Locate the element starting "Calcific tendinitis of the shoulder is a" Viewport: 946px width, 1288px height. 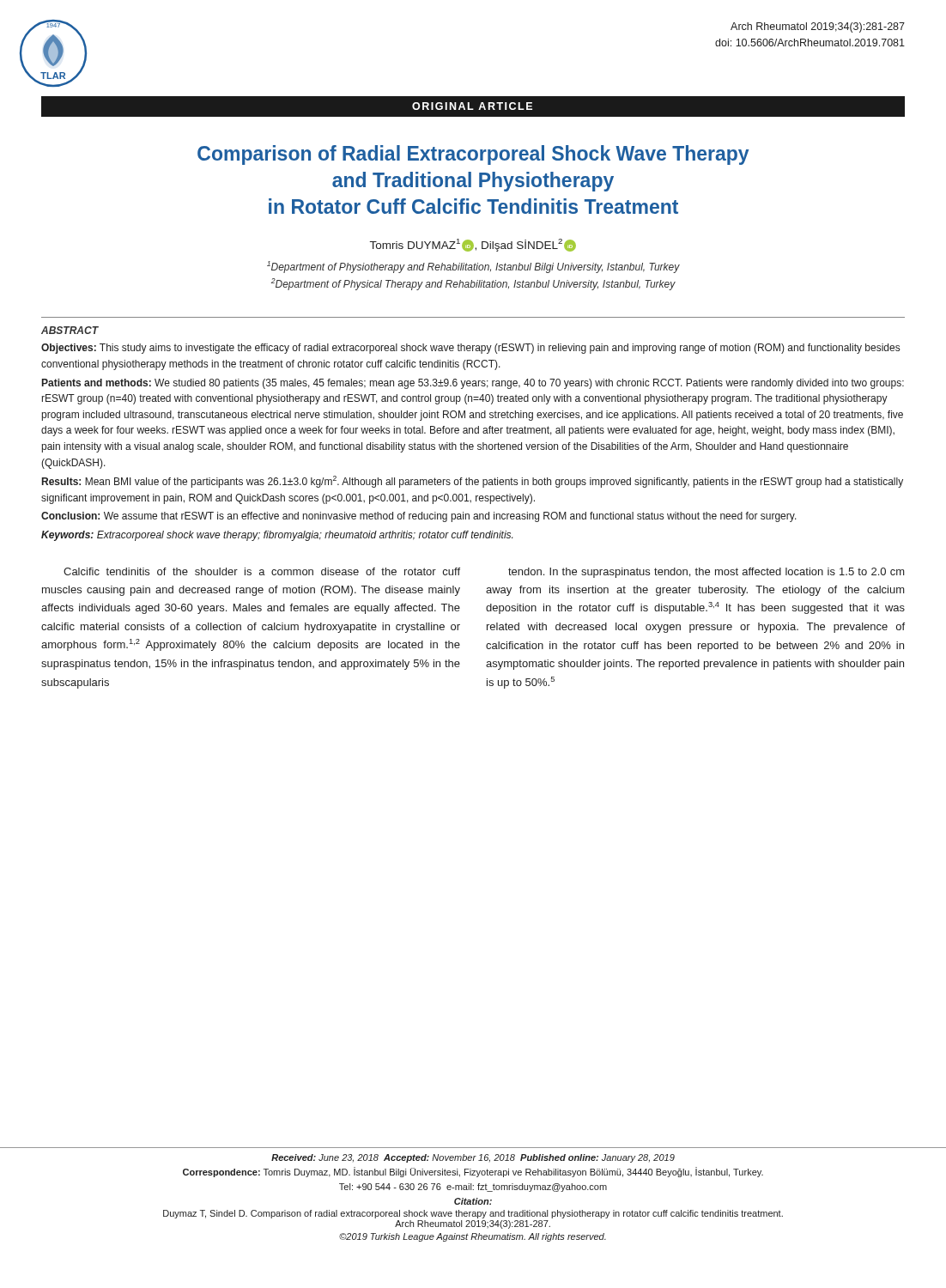click(x=251, y=627)
